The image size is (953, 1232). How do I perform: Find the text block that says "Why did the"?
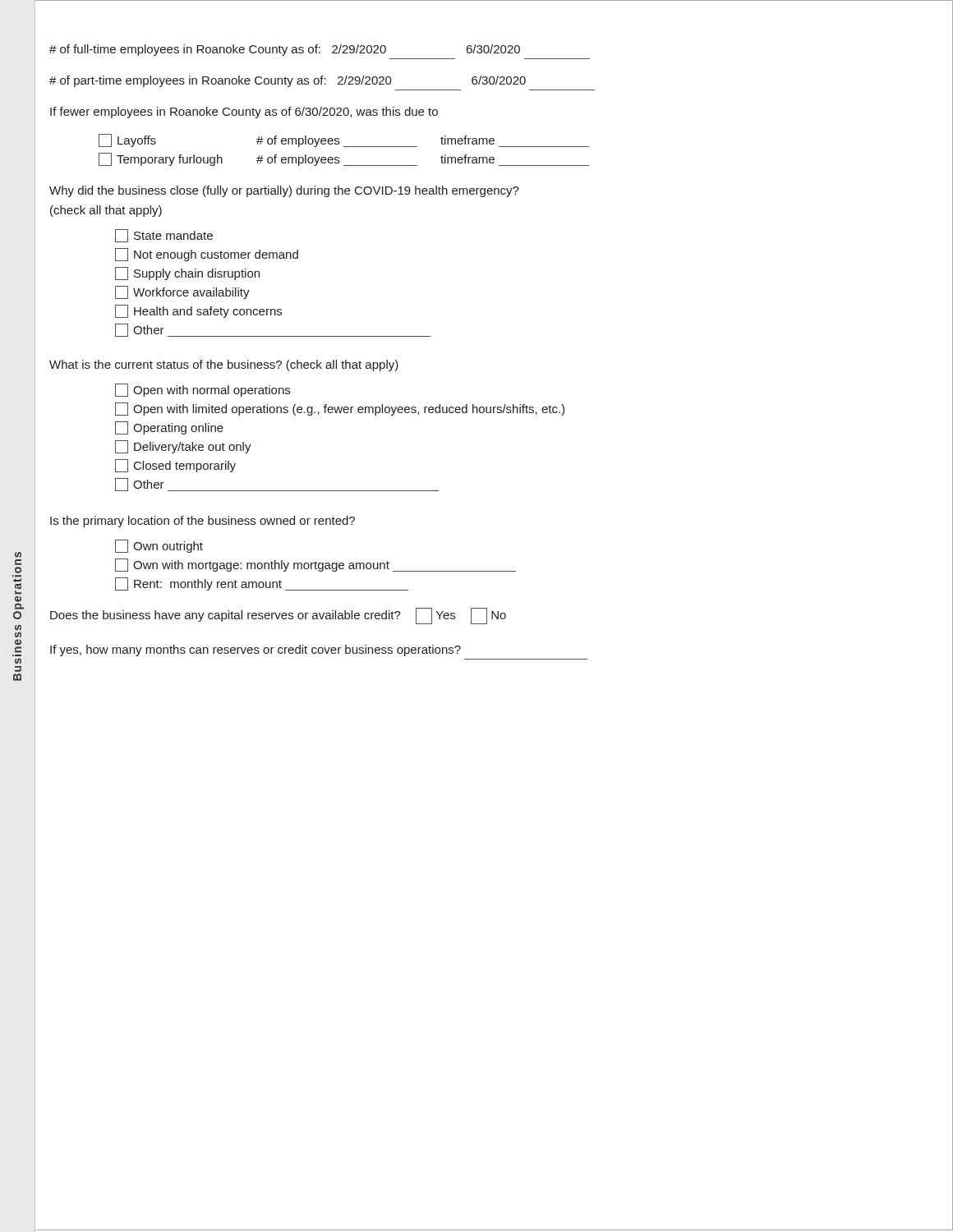pyautogui.click(x=284, y=200)
